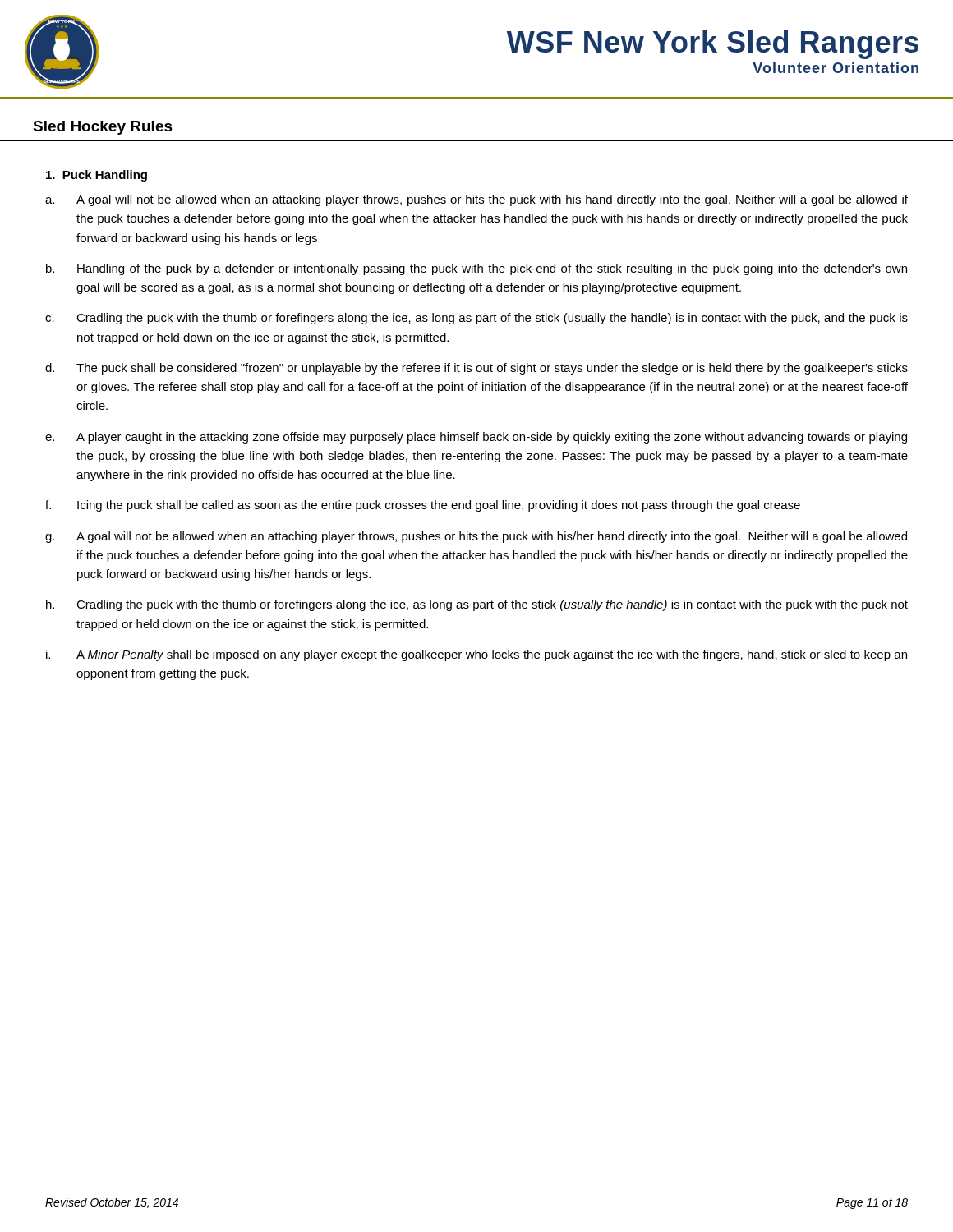The image size is (953, 1232).
Task: Select the list item with the text "h. Cradling the puck with the thumb"
Action: click(476, 614)
